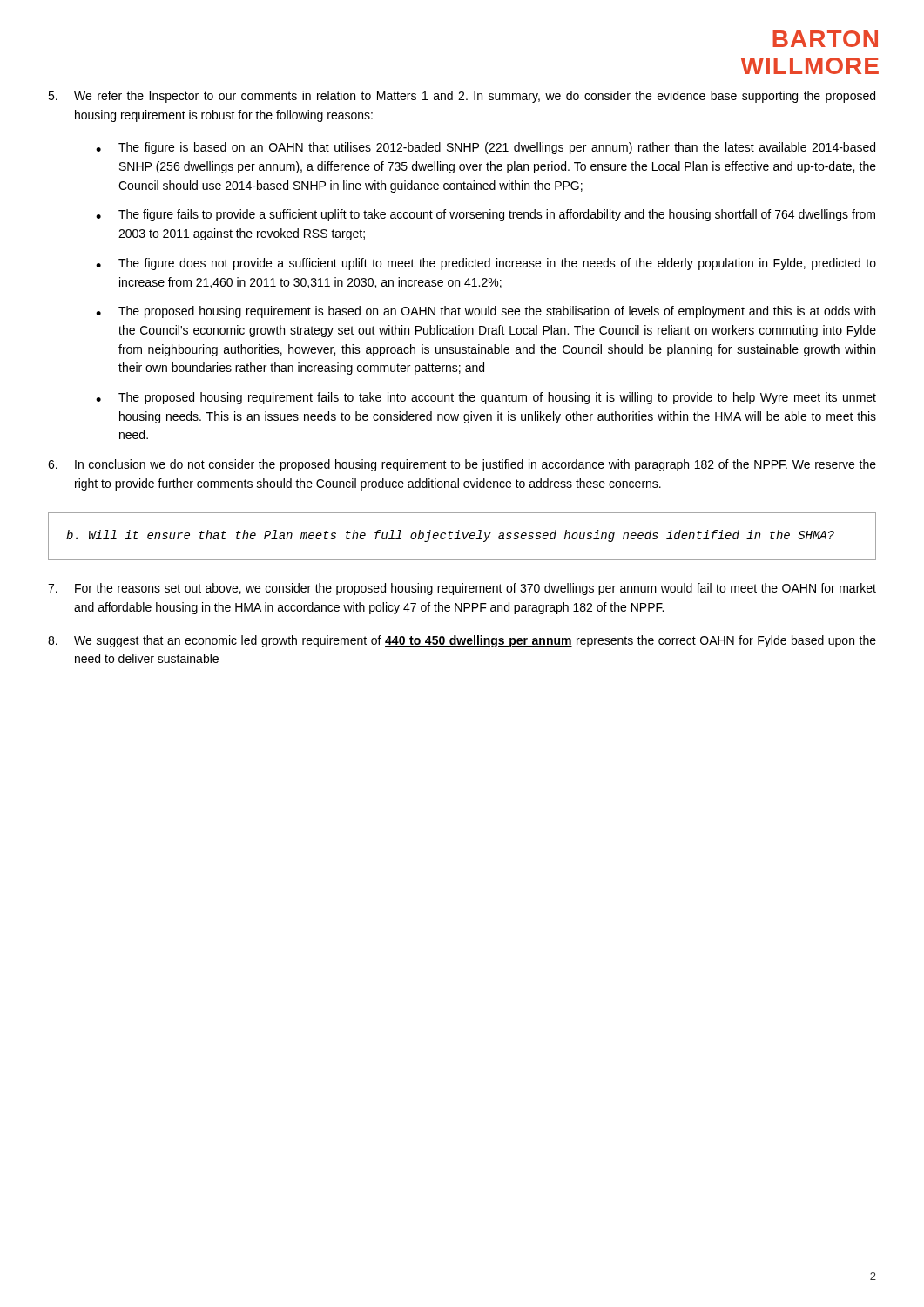Point to the element starting "5. We refer the Inspector to our comments"
The width and height of the screenshot is (924, 1307).
(462, 106)
